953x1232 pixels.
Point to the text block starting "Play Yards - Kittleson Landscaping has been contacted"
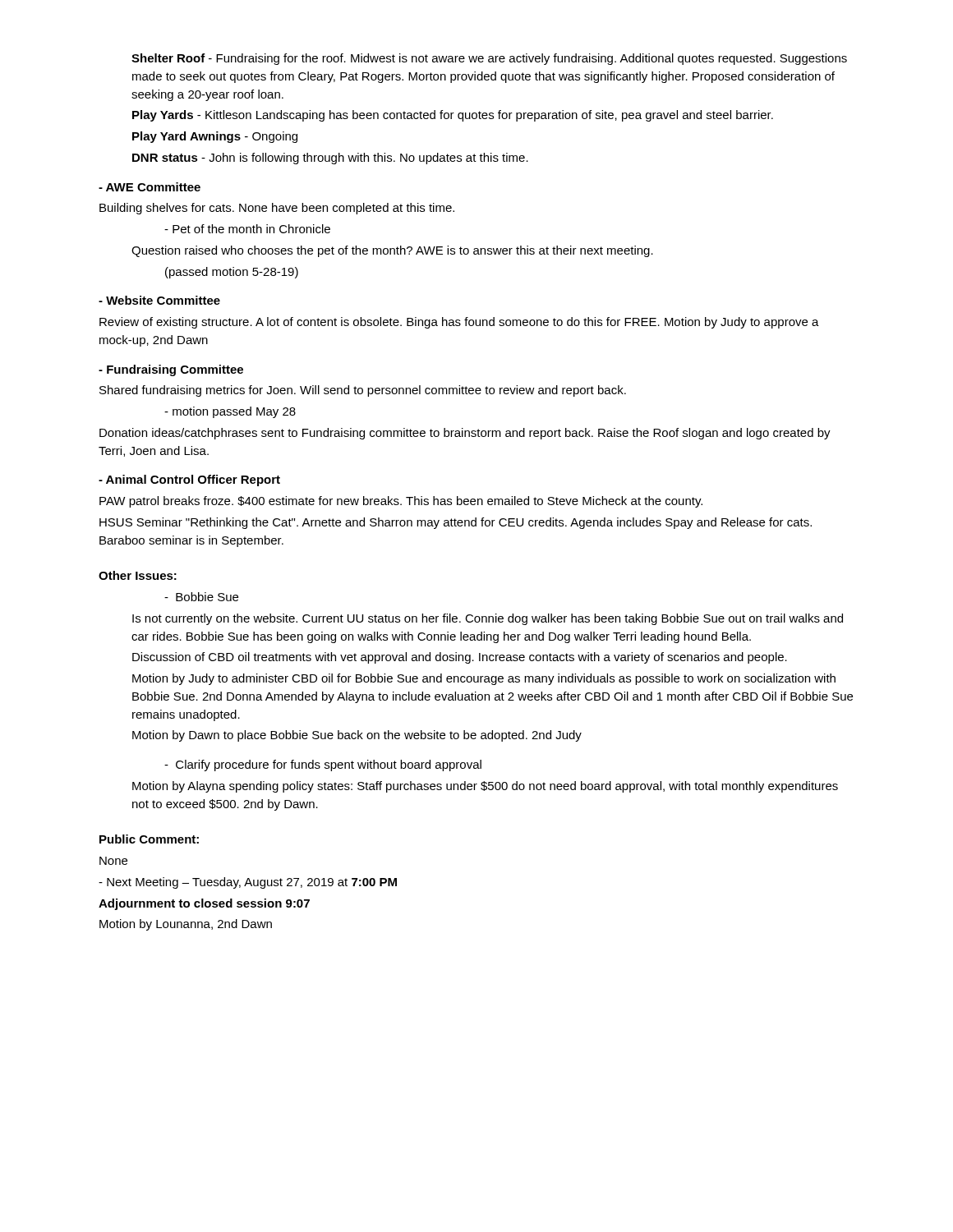453,115
